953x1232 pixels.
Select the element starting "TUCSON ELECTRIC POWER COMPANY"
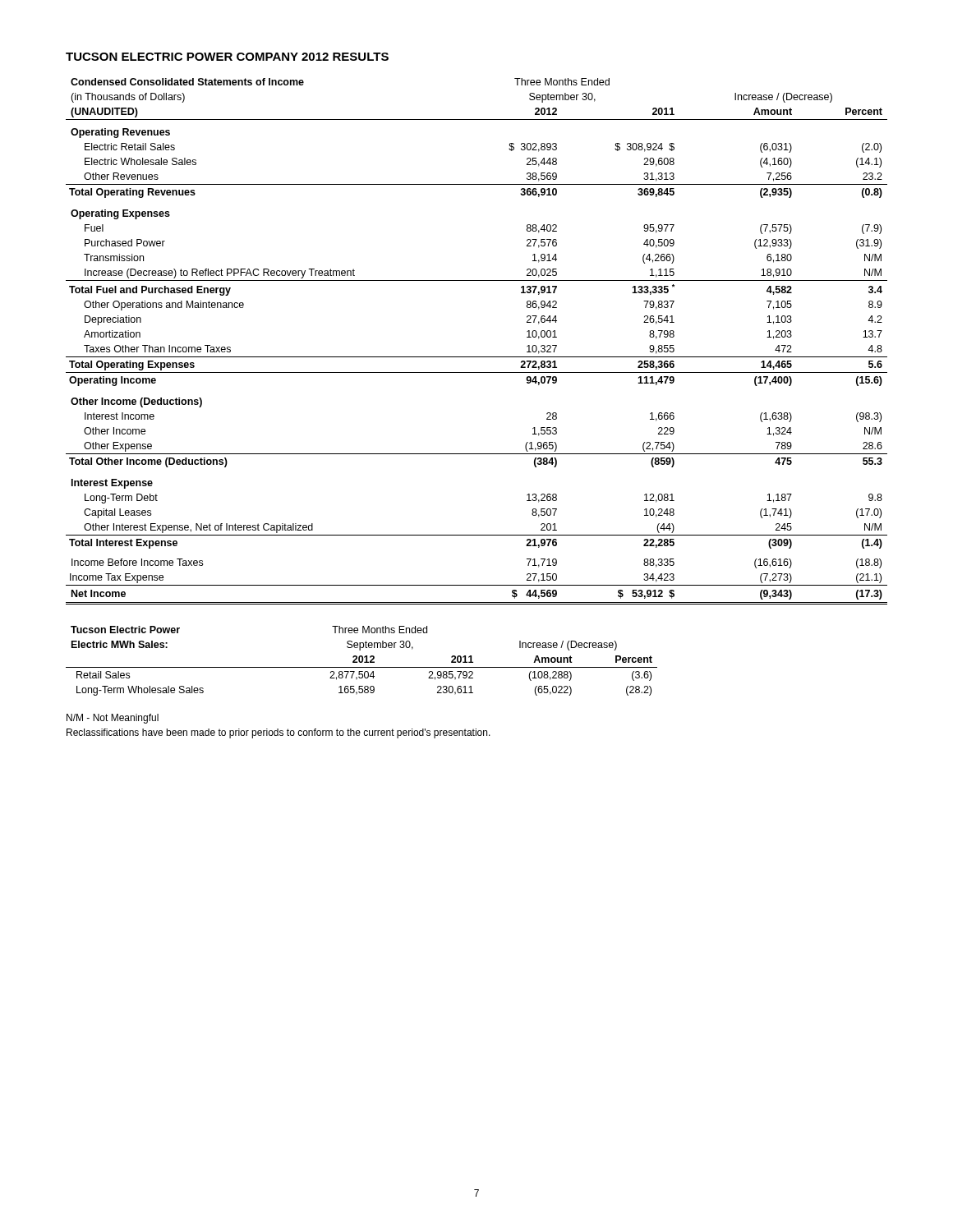coord(227,56)
